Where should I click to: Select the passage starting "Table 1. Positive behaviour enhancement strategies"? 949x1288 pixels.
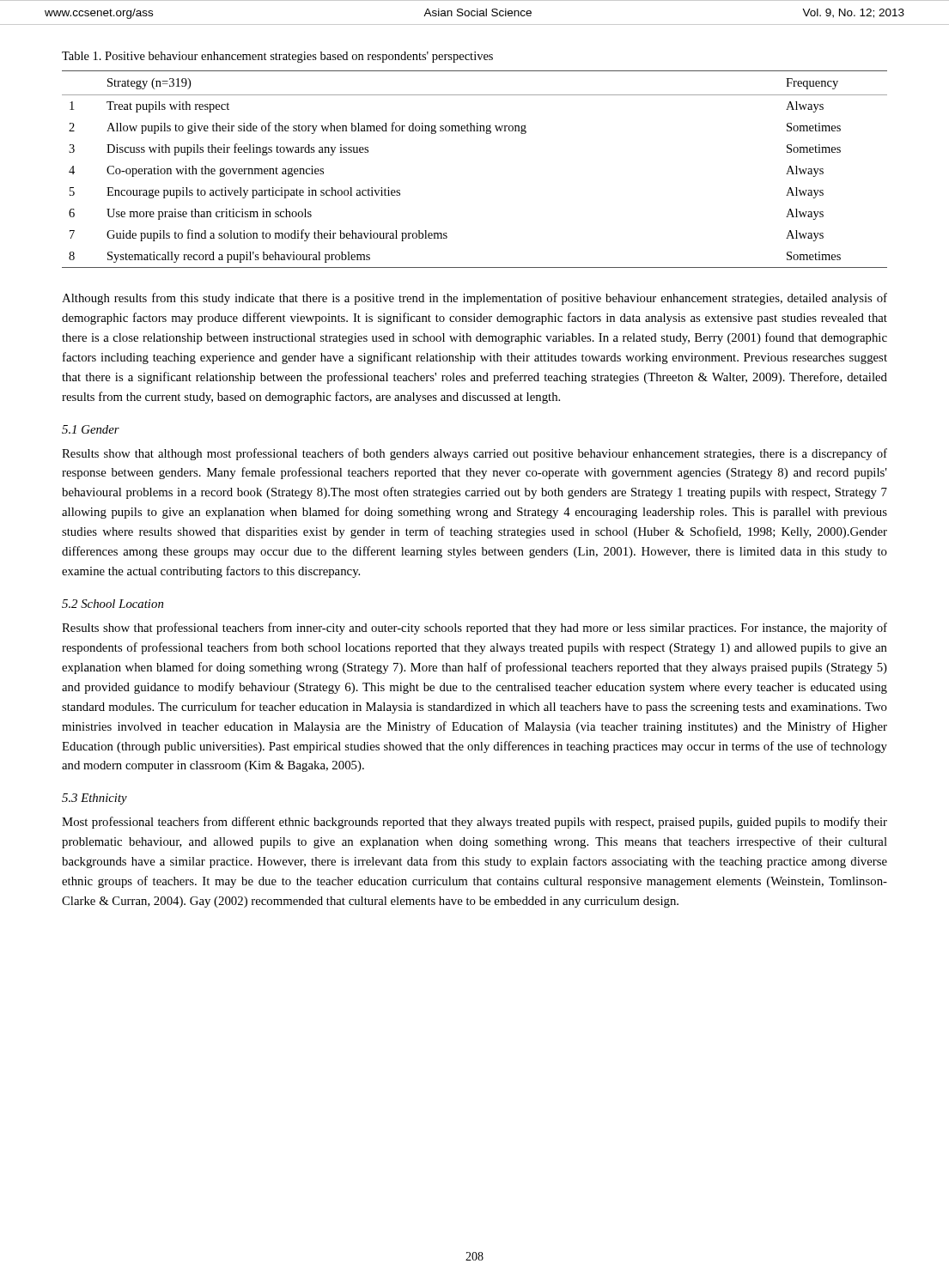(278, 56)
